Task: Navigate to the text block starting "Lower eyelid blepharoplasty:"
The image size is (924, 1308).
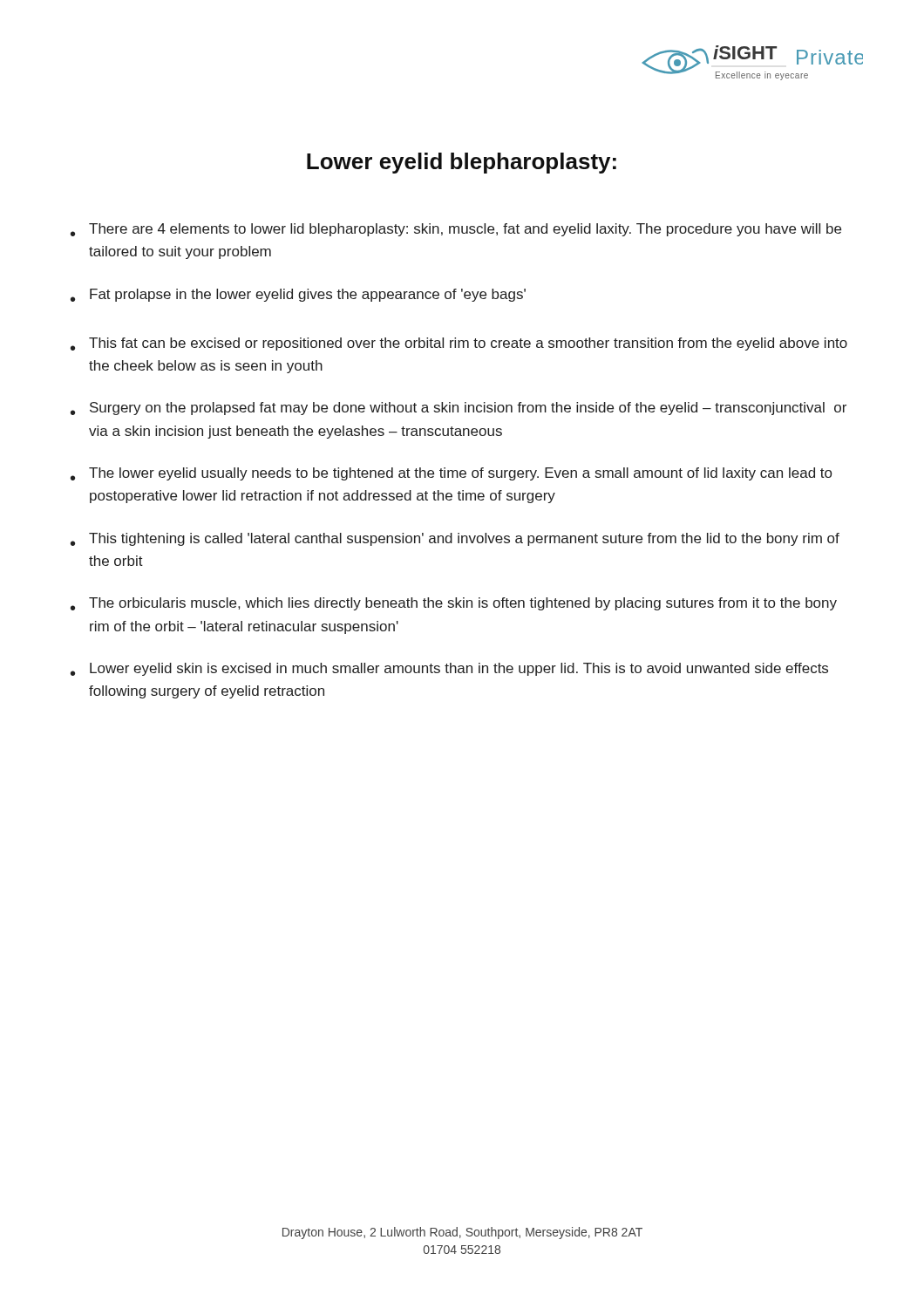Action: click(462, 162)
